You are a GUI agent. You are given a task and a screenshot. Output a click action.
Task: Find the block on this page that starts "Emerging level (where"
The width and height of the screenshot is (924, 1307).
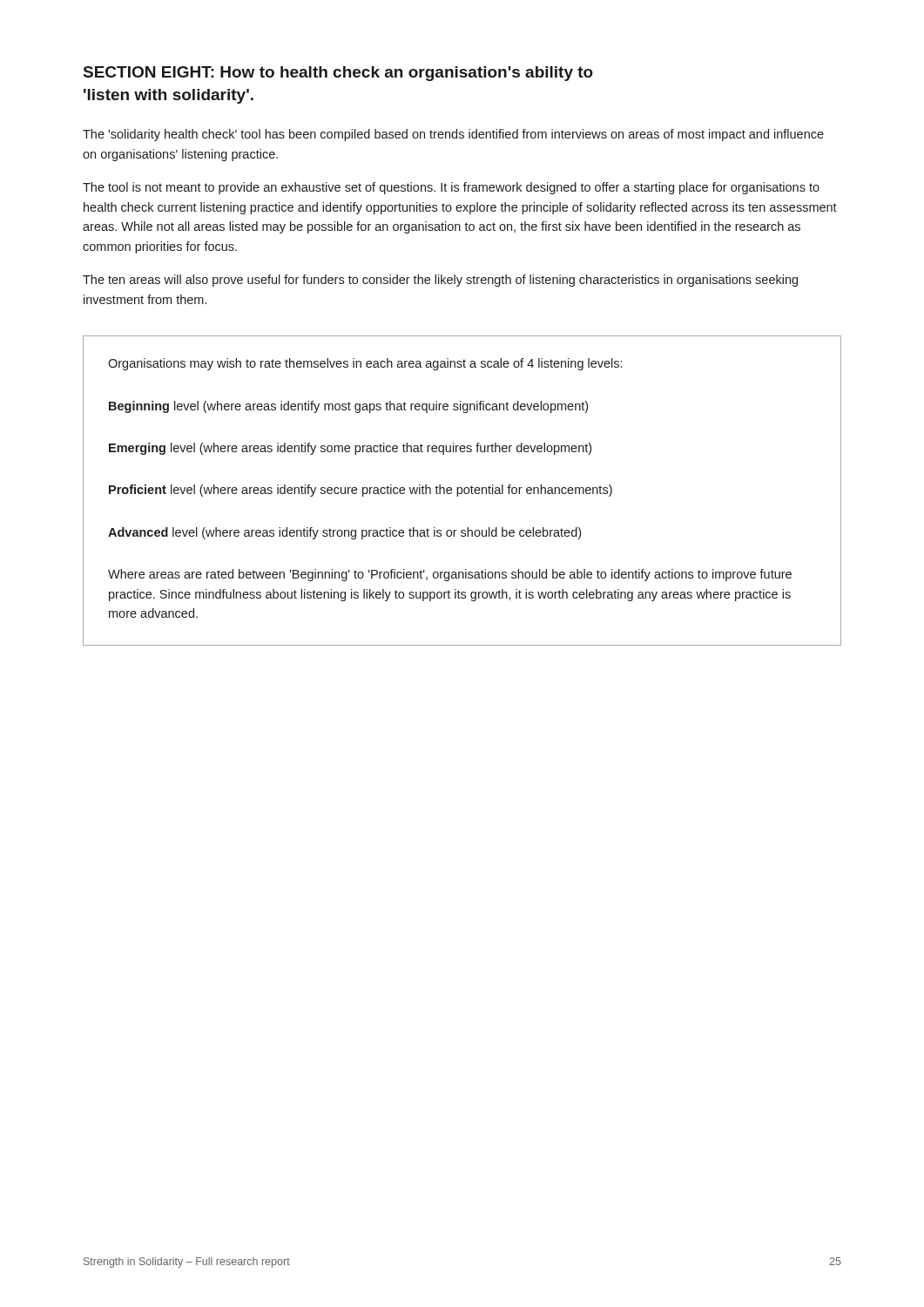click(462, 448)
